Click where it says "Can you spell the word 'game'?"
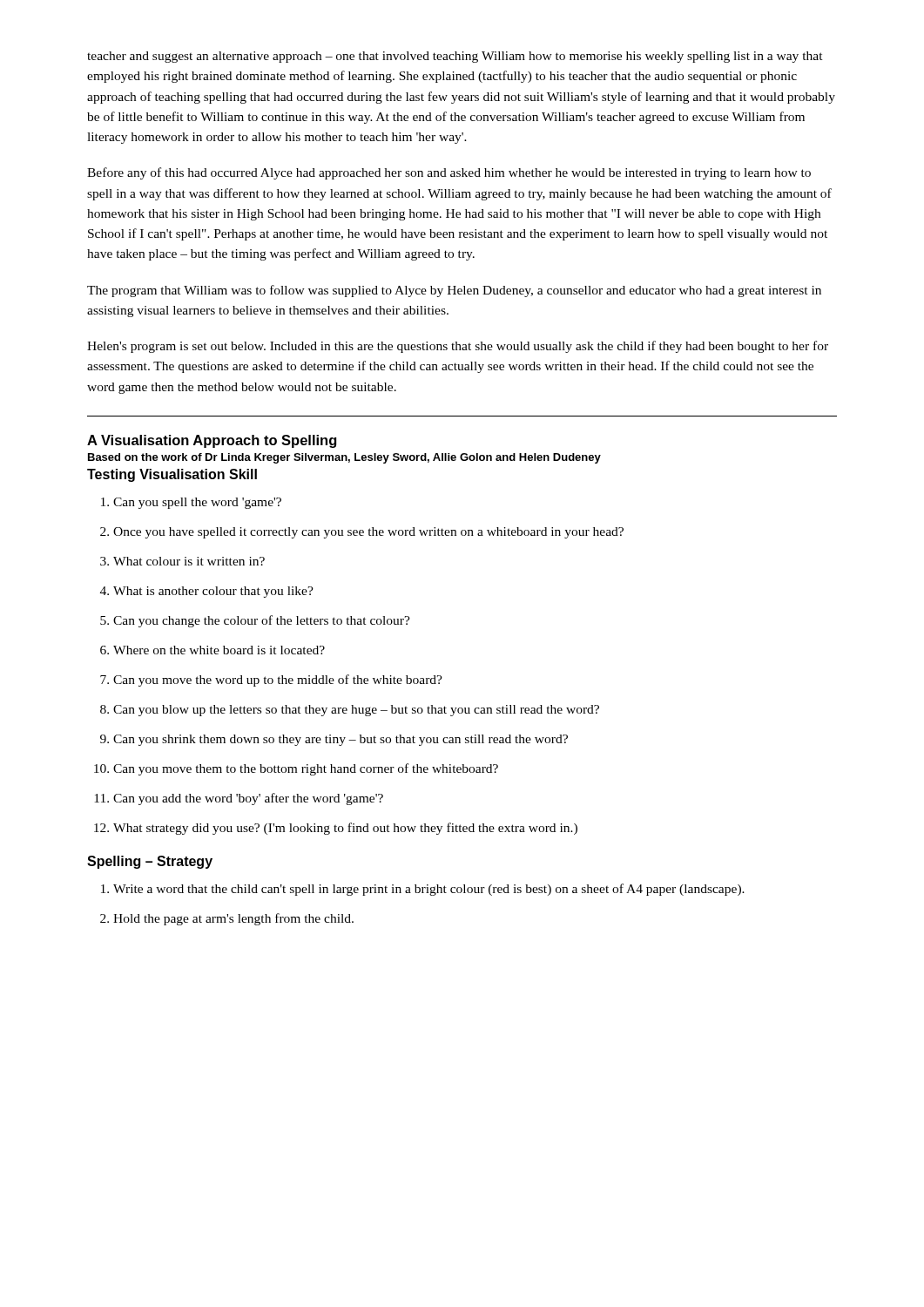Screen dimensions: 1307x924 pyautogui.click(x=191, y=503)
